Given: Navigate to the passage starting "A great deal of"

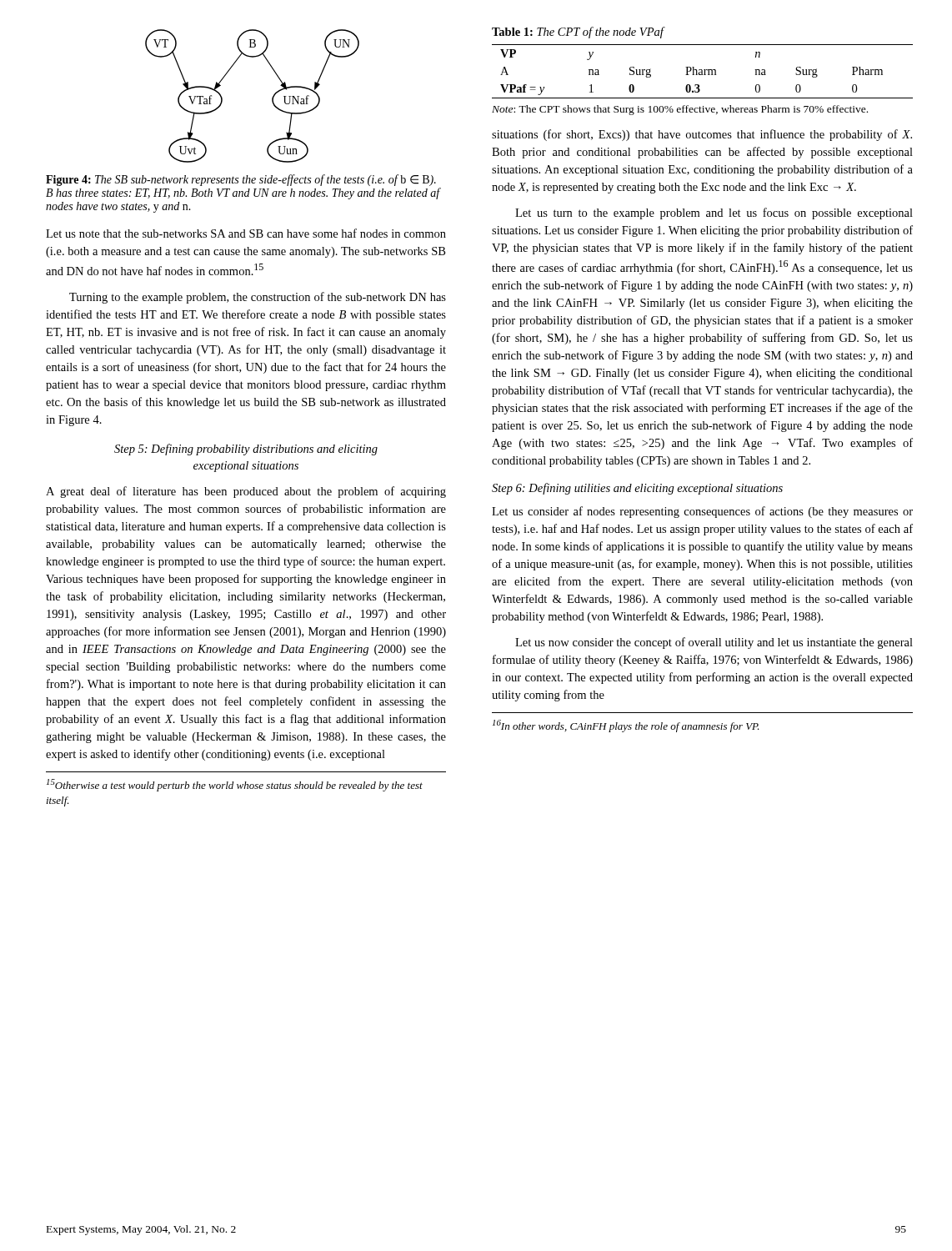Looking at the screenshot, I should click(246, 622).
